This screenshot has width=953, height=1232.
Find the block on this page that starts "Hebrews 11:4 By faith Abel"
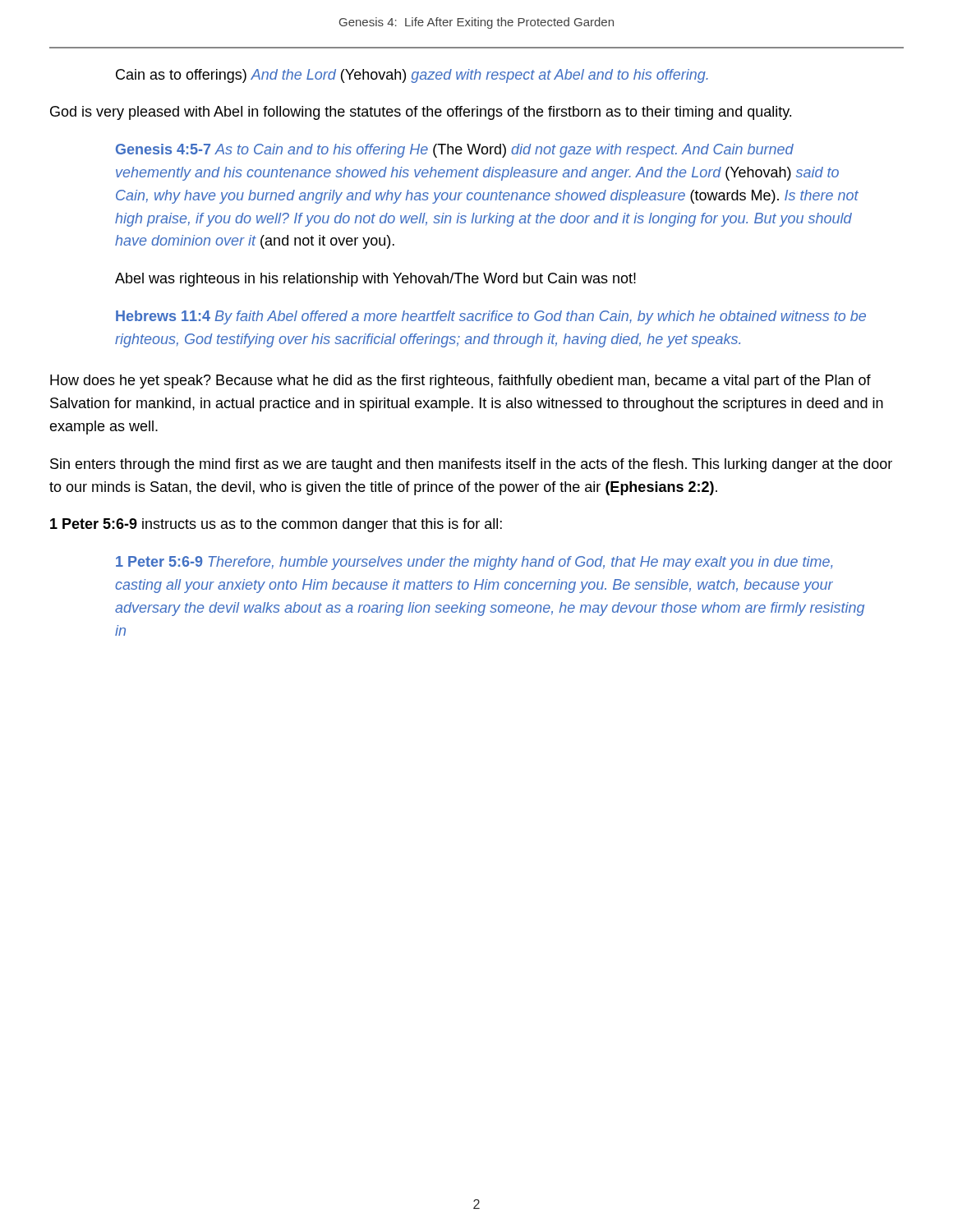[x=491, y=328]
